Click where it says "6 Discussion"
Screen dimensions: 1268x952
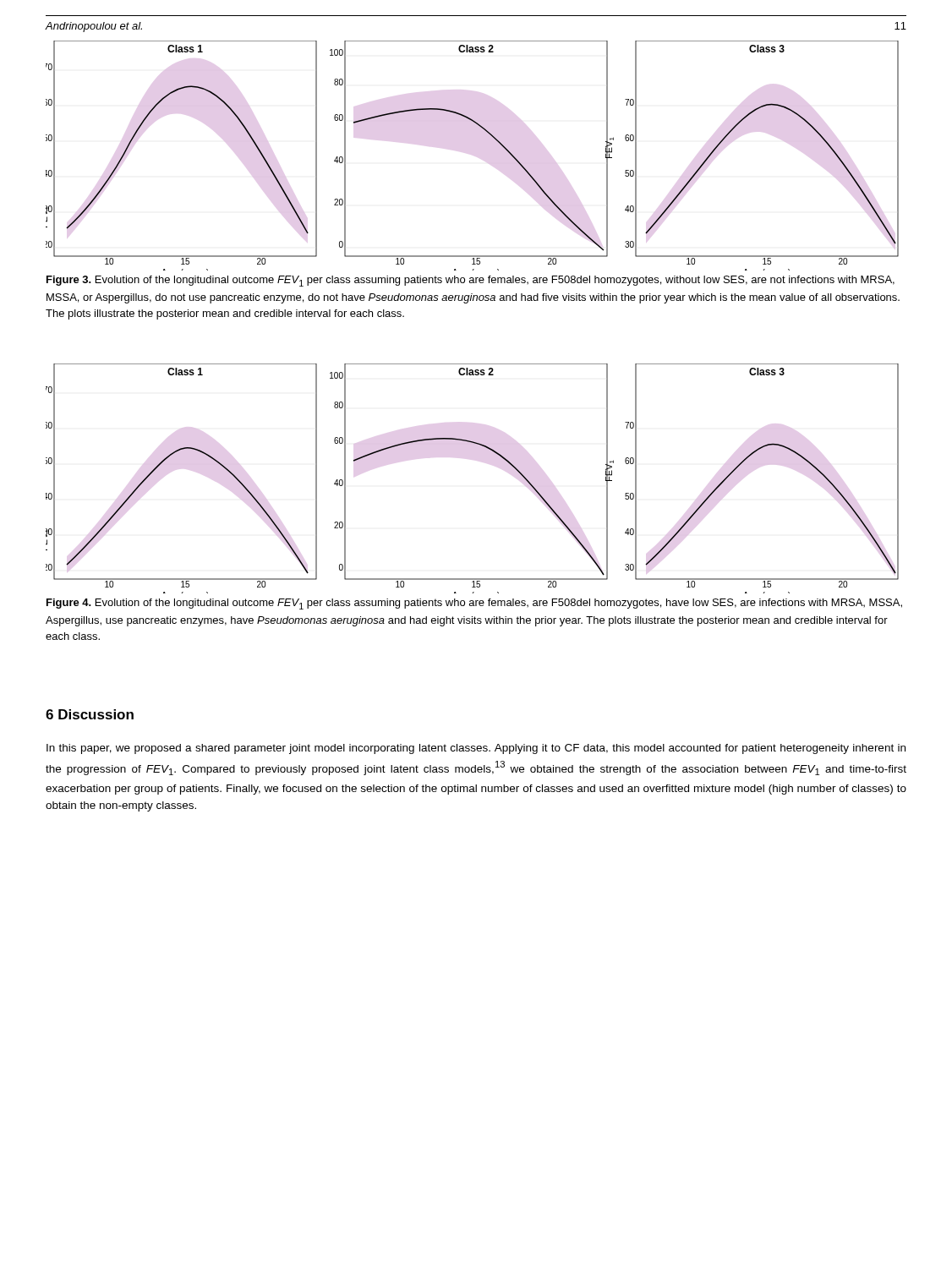pos(90,715)
